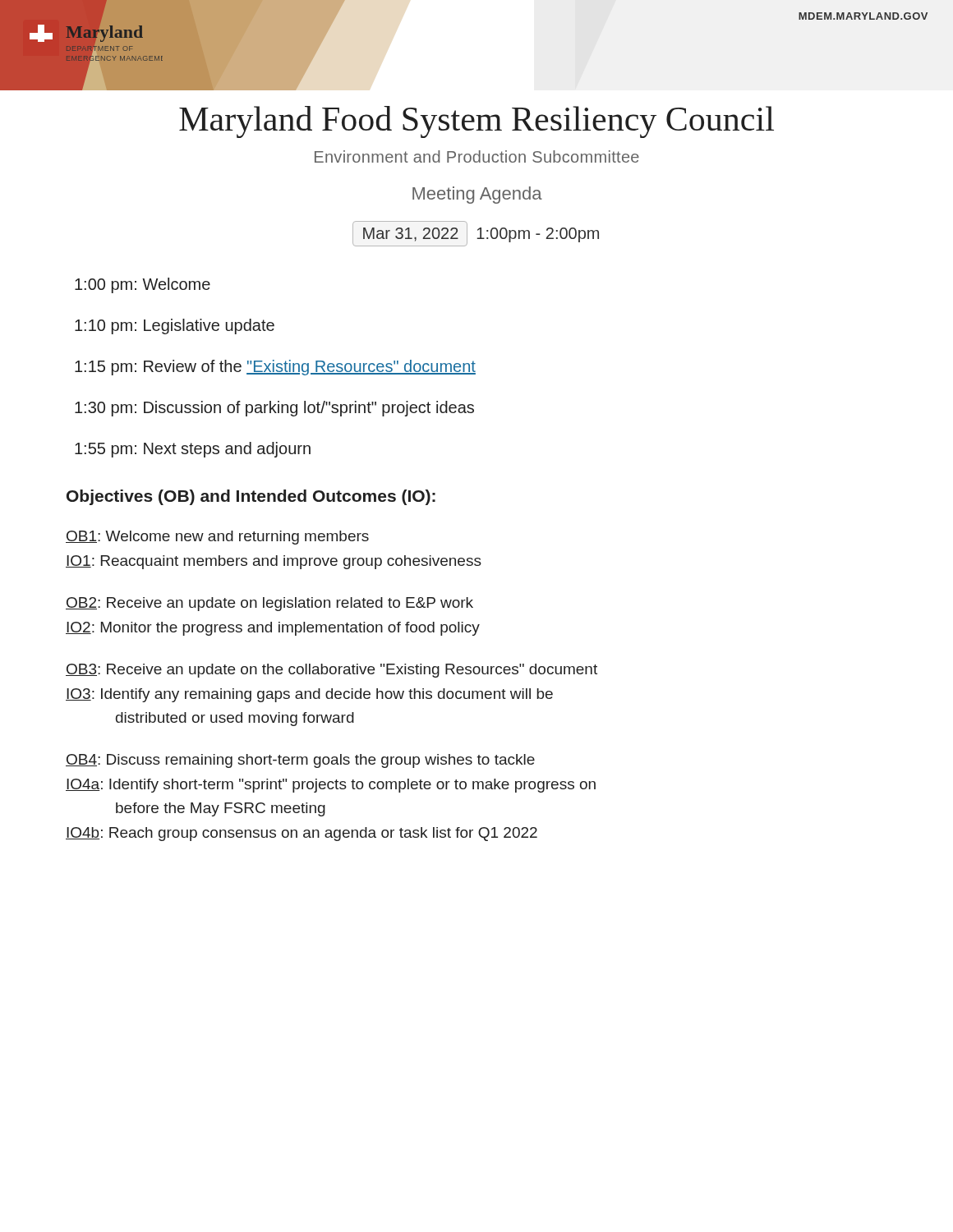Find the block on this page that starts "1:15 pm: Review of the"
The width and height of the screenshot is (953, 1232).
point(275,367)
